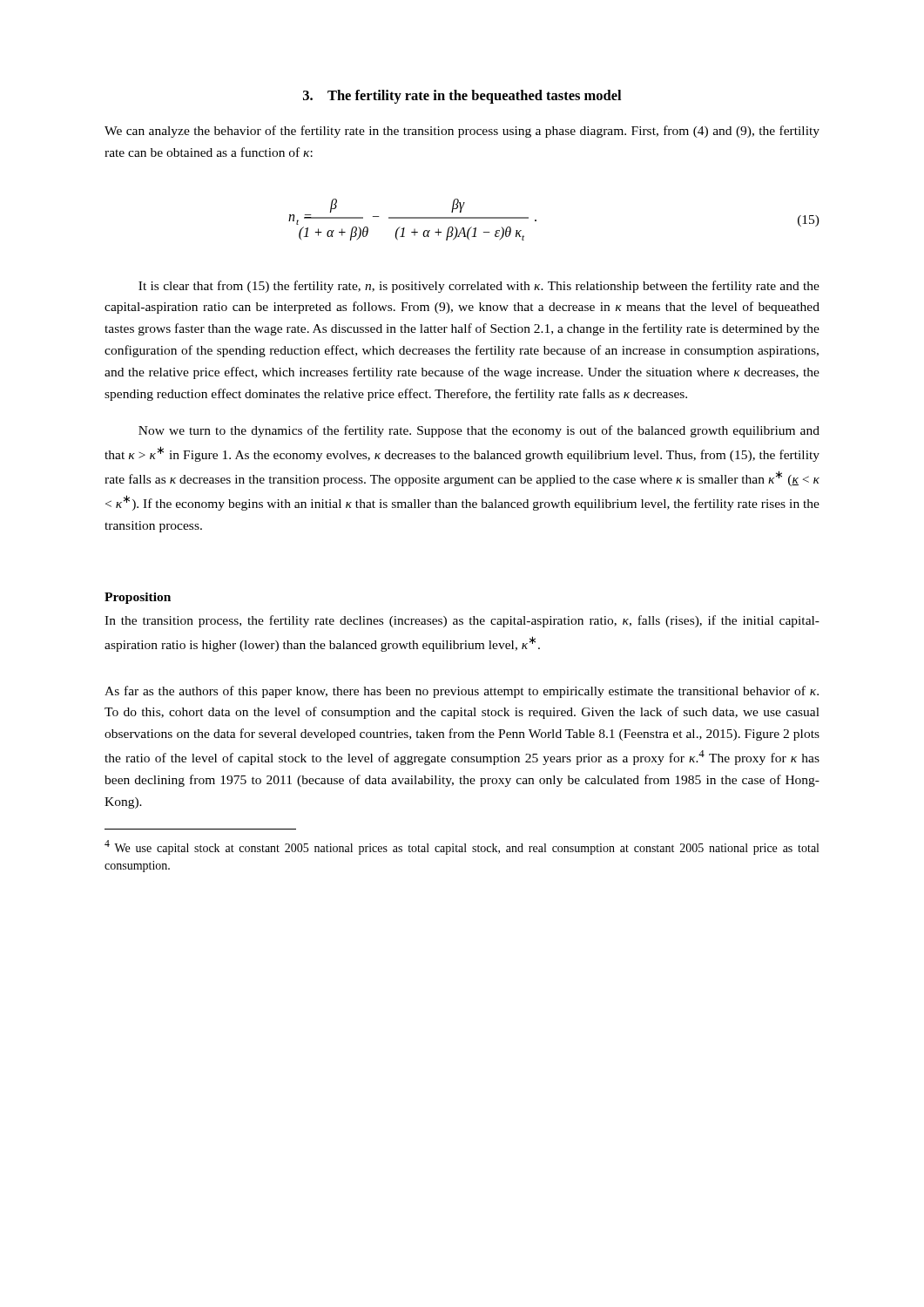The image size is (924, 1307).
Task: Find the block on this page that starts "It is clear that"
Action: pyautogui.click(x=462, y=339)
